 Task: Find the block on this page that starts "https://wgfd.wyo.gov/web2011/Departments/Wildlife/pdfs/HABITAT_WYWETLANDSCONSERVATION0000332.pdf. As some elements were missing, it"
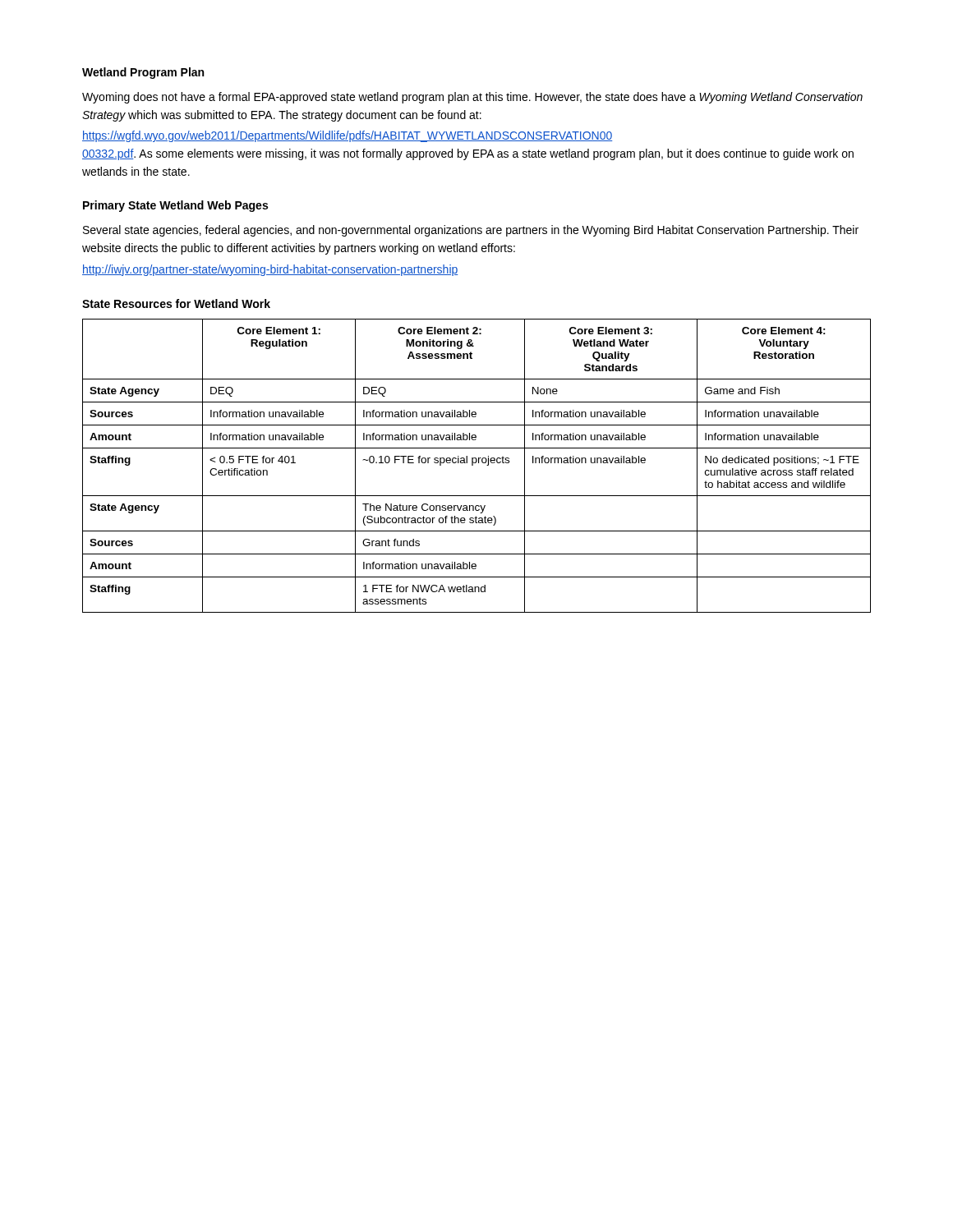(x=468, y=154)
